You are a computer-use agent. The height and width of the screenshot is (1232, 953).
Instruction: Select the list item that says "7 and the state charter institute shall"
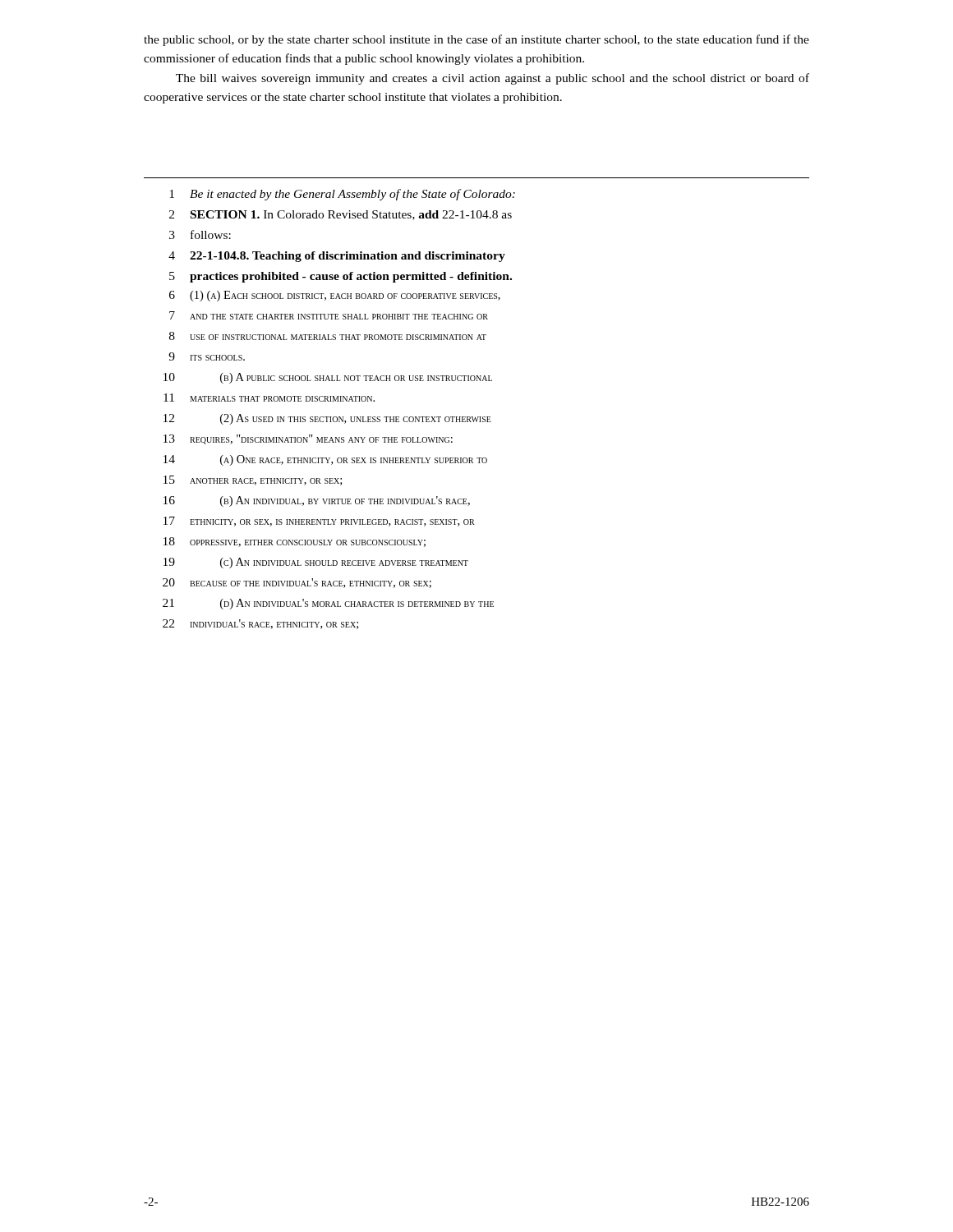coord(476,317)
